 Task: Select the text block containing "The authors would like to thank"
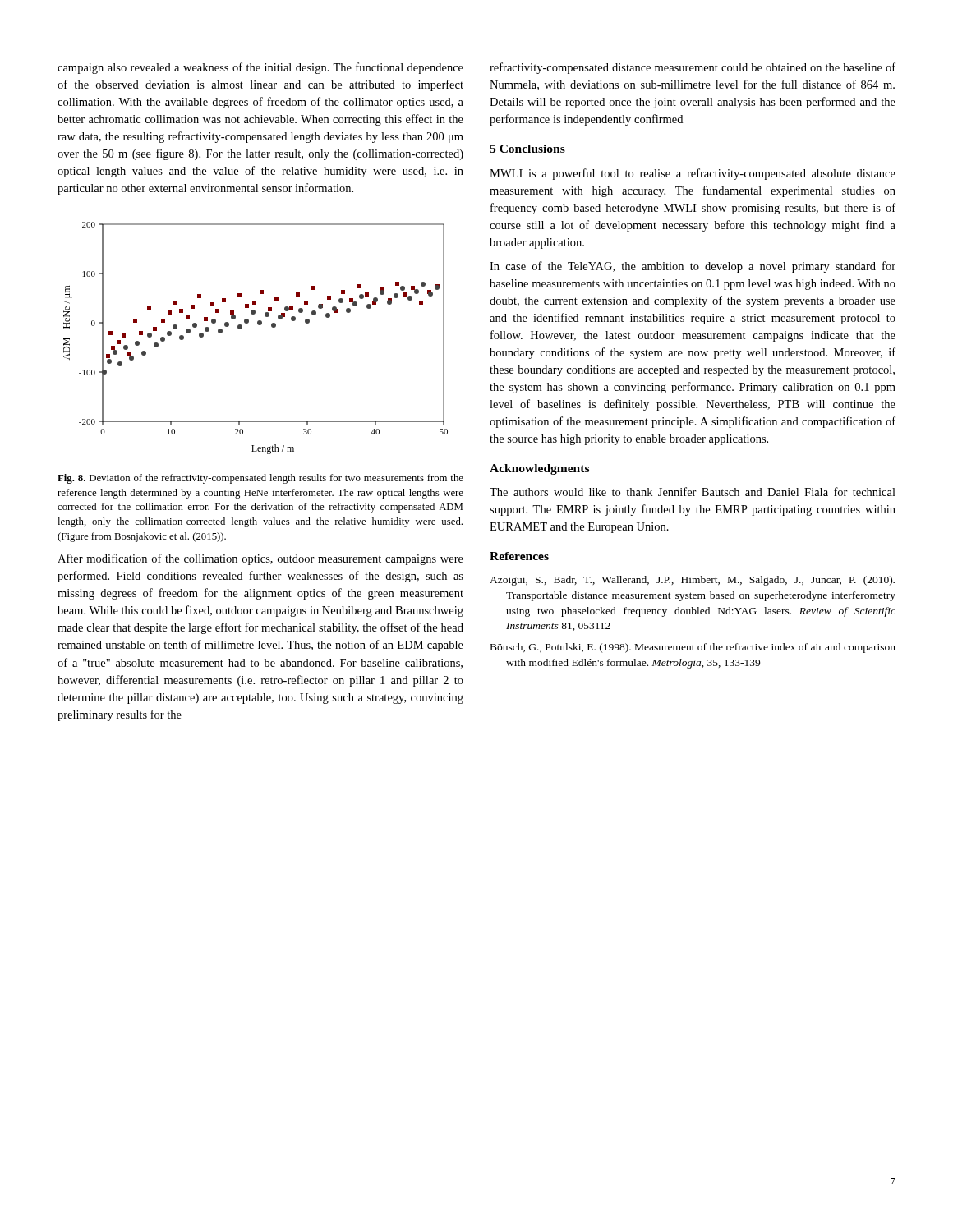[x=693, y=510]
